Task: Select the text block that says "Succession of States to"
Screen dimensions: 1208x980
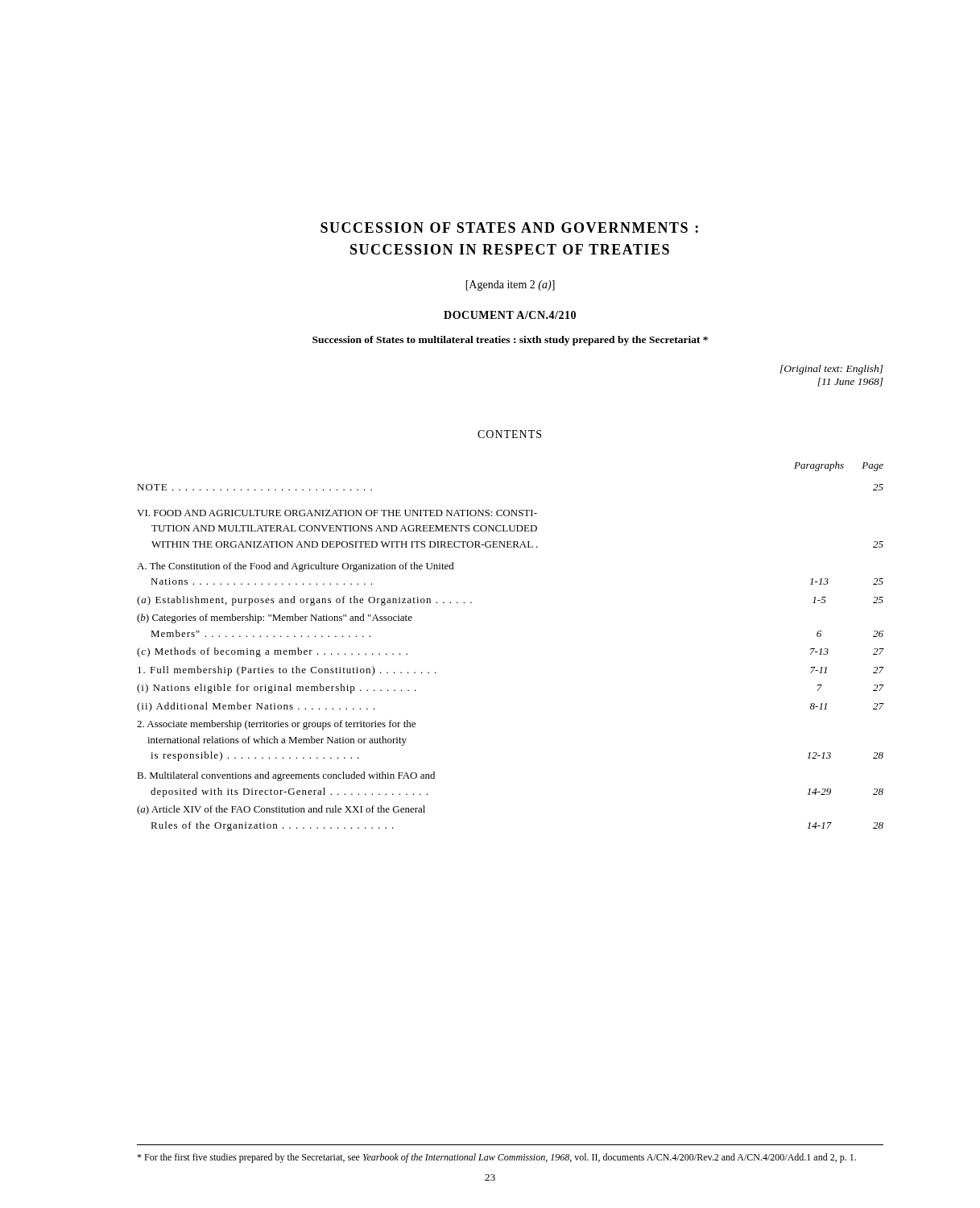Action: 510,339
